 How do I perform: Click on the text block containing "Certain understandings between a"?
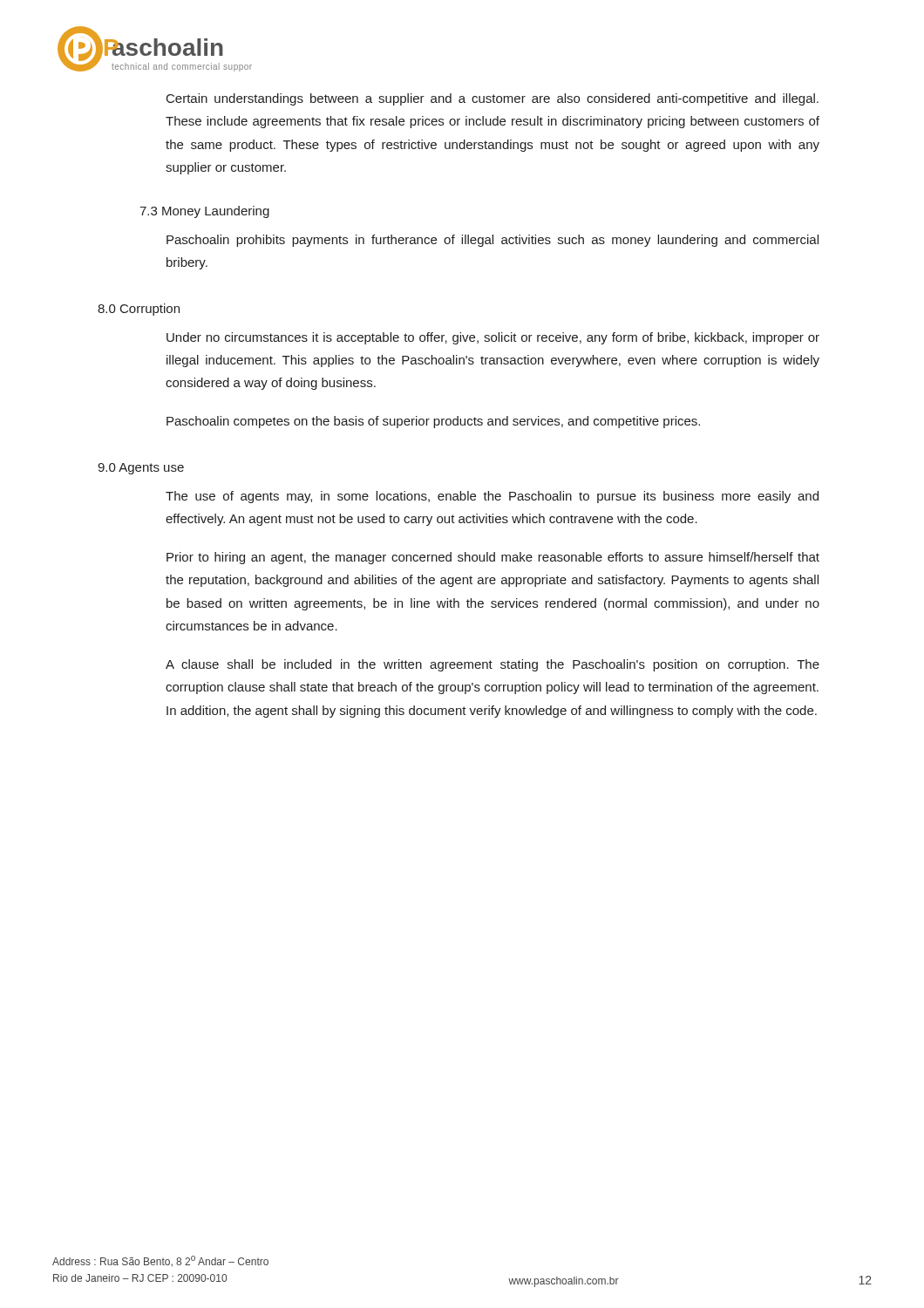[492, 132]
